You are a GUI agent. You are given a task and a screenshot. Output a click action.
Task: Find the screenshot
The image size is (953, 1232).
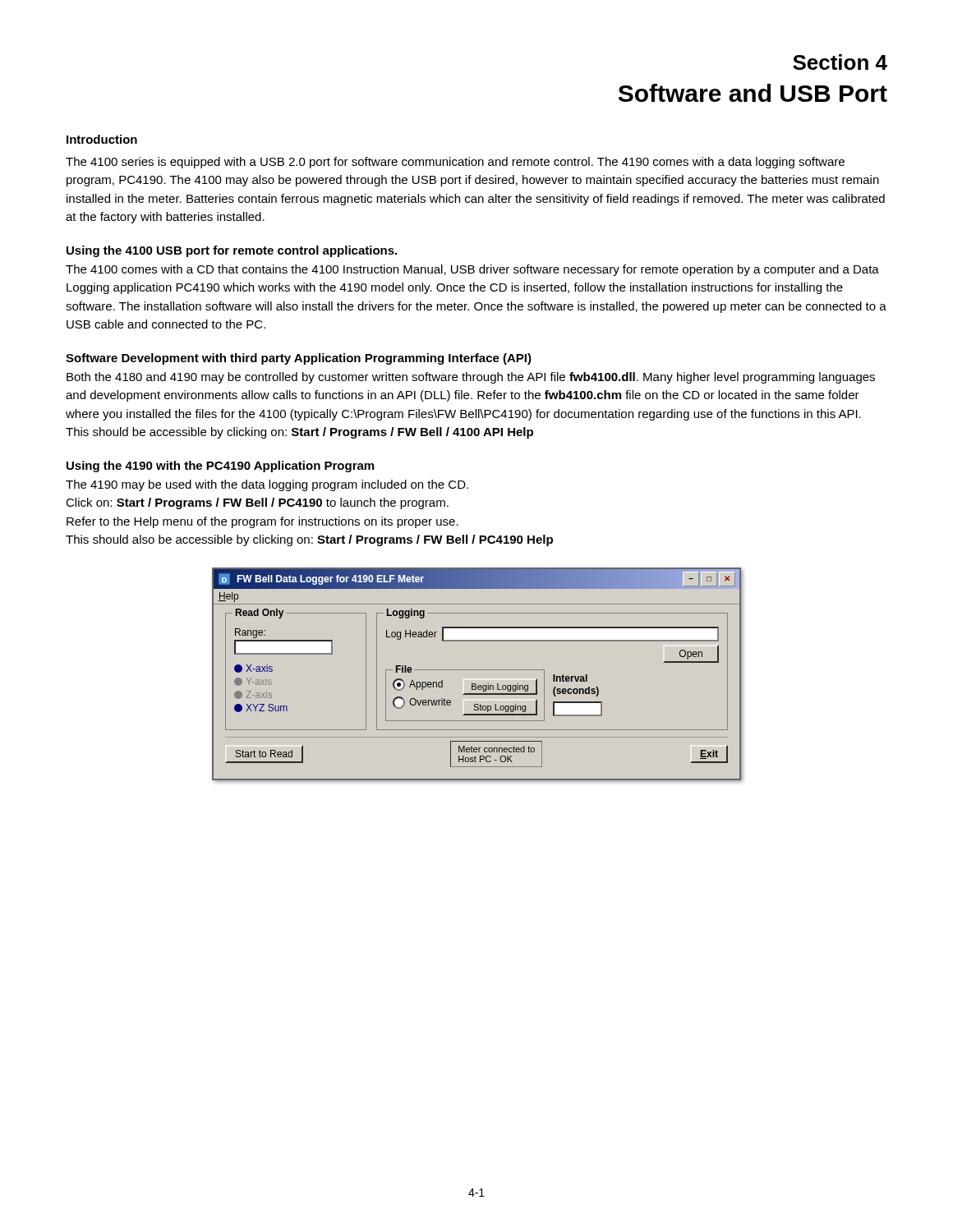coord(476,674)
